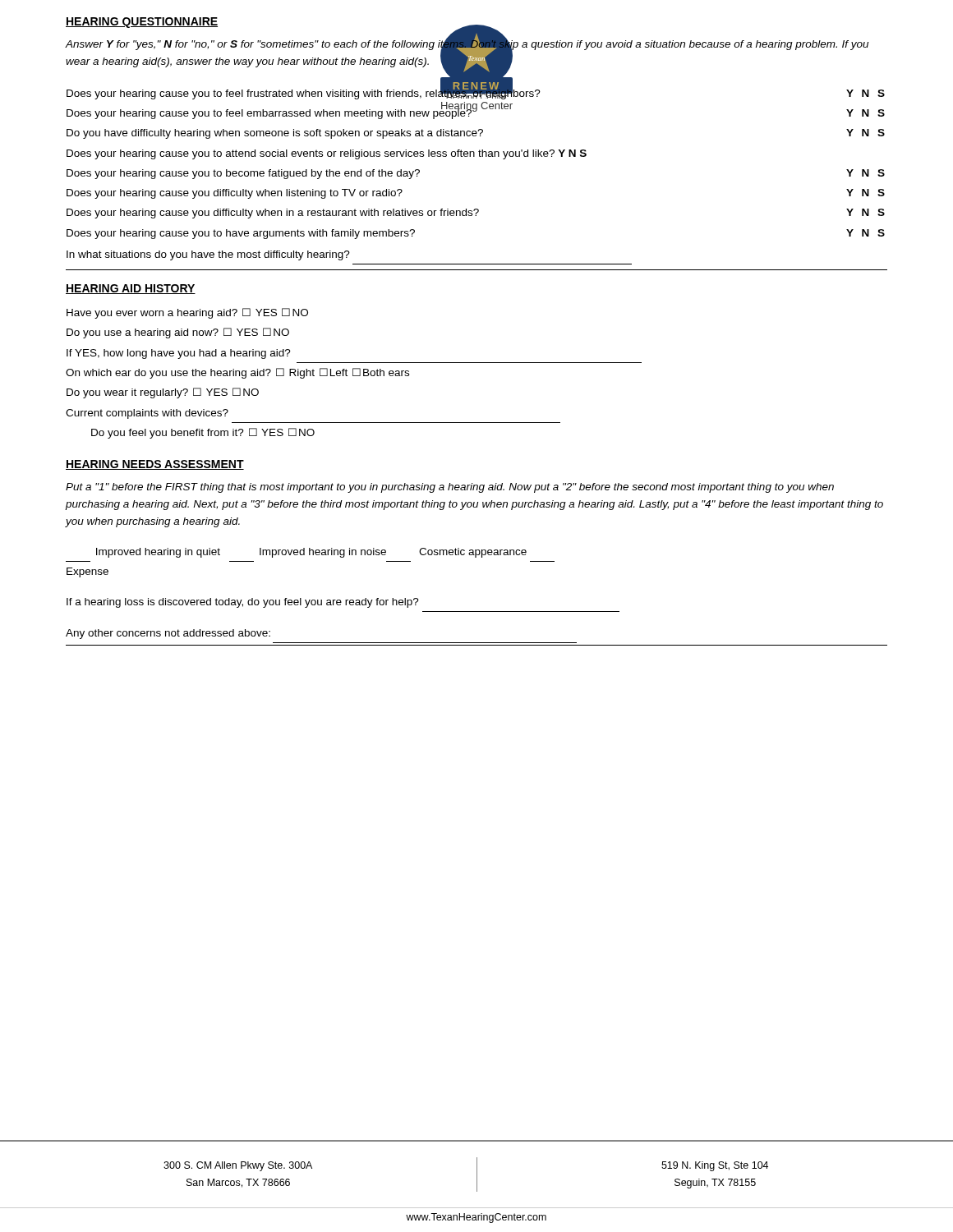Find the block starting "Put a "1" before the FIRST thing that"

(x=475, y=504)
